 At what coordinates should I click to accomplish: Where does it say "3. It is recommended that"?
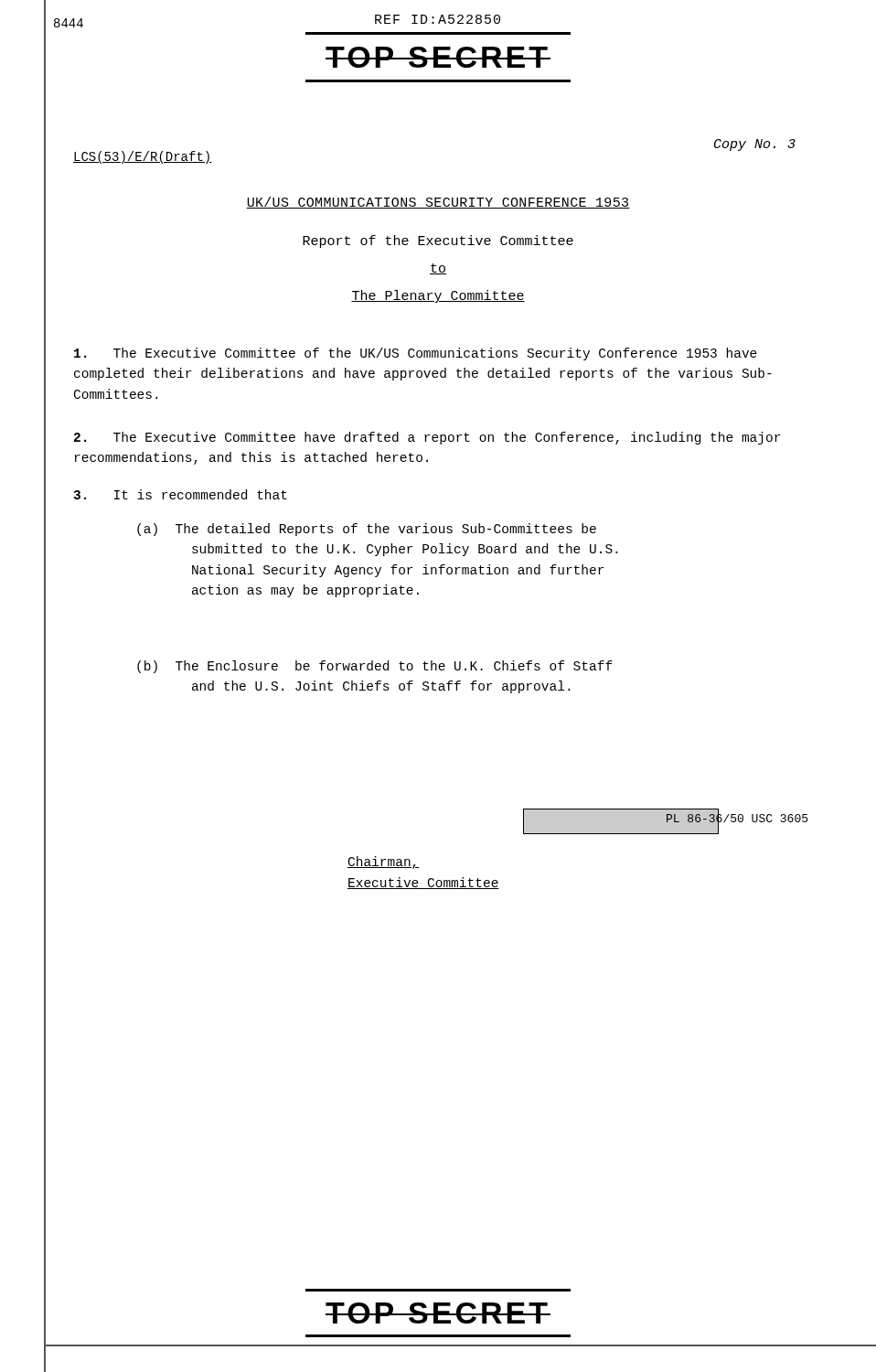click(x=181, y=496)
